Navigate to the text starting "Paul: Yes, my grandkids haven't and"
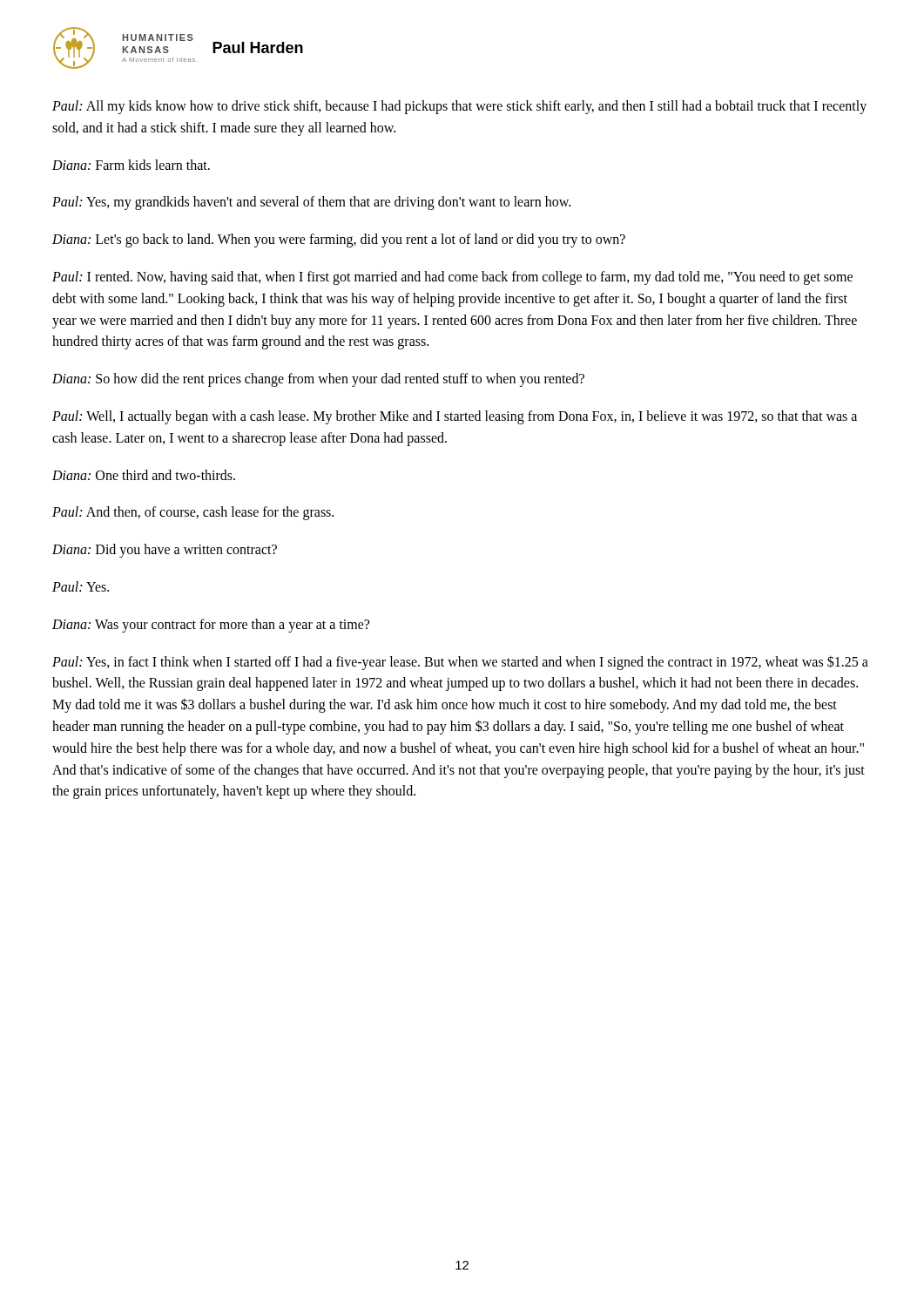Screen dimensions: 1307x924 [312, 202]
